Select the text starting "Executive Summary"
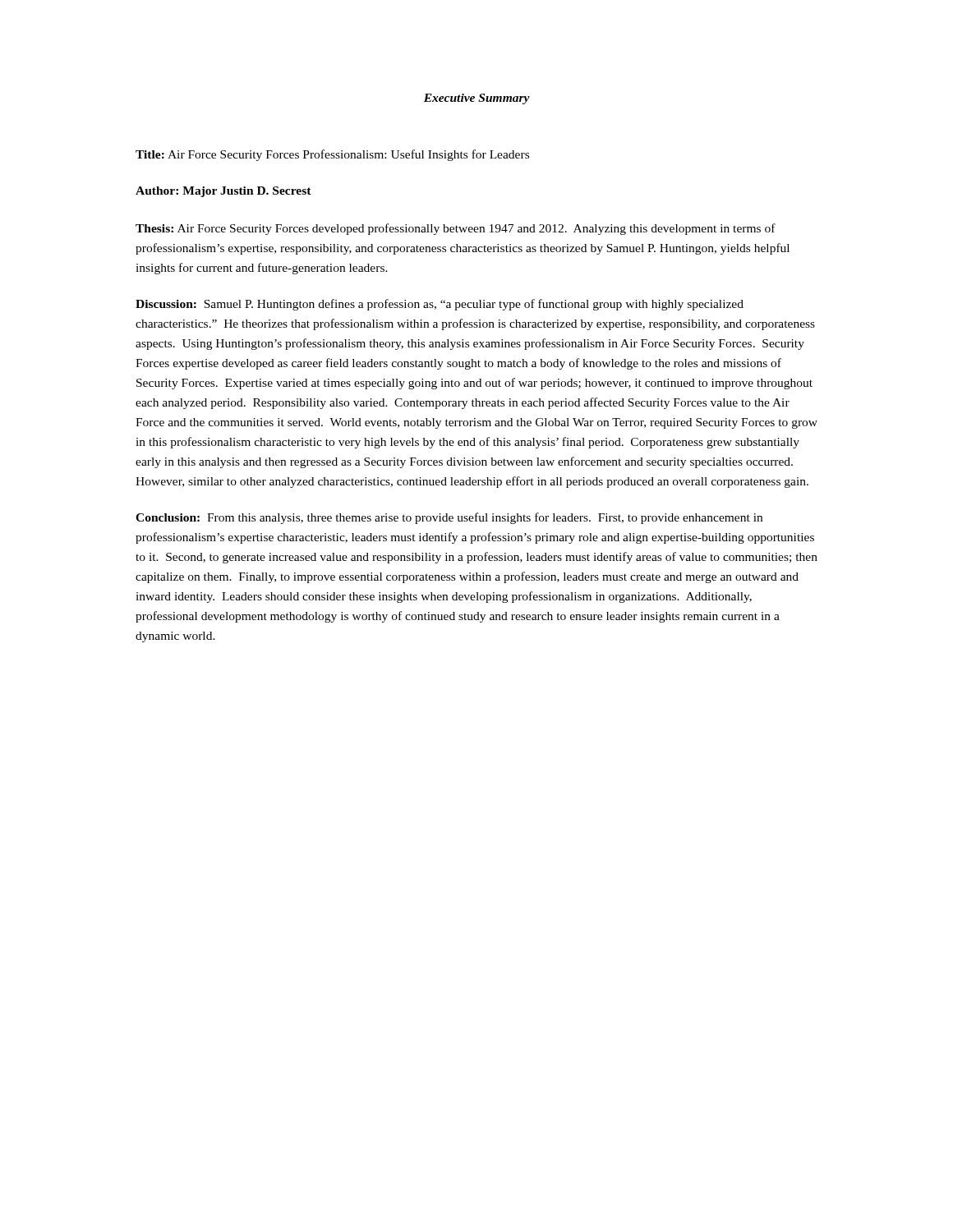 [x=476, y=97]
